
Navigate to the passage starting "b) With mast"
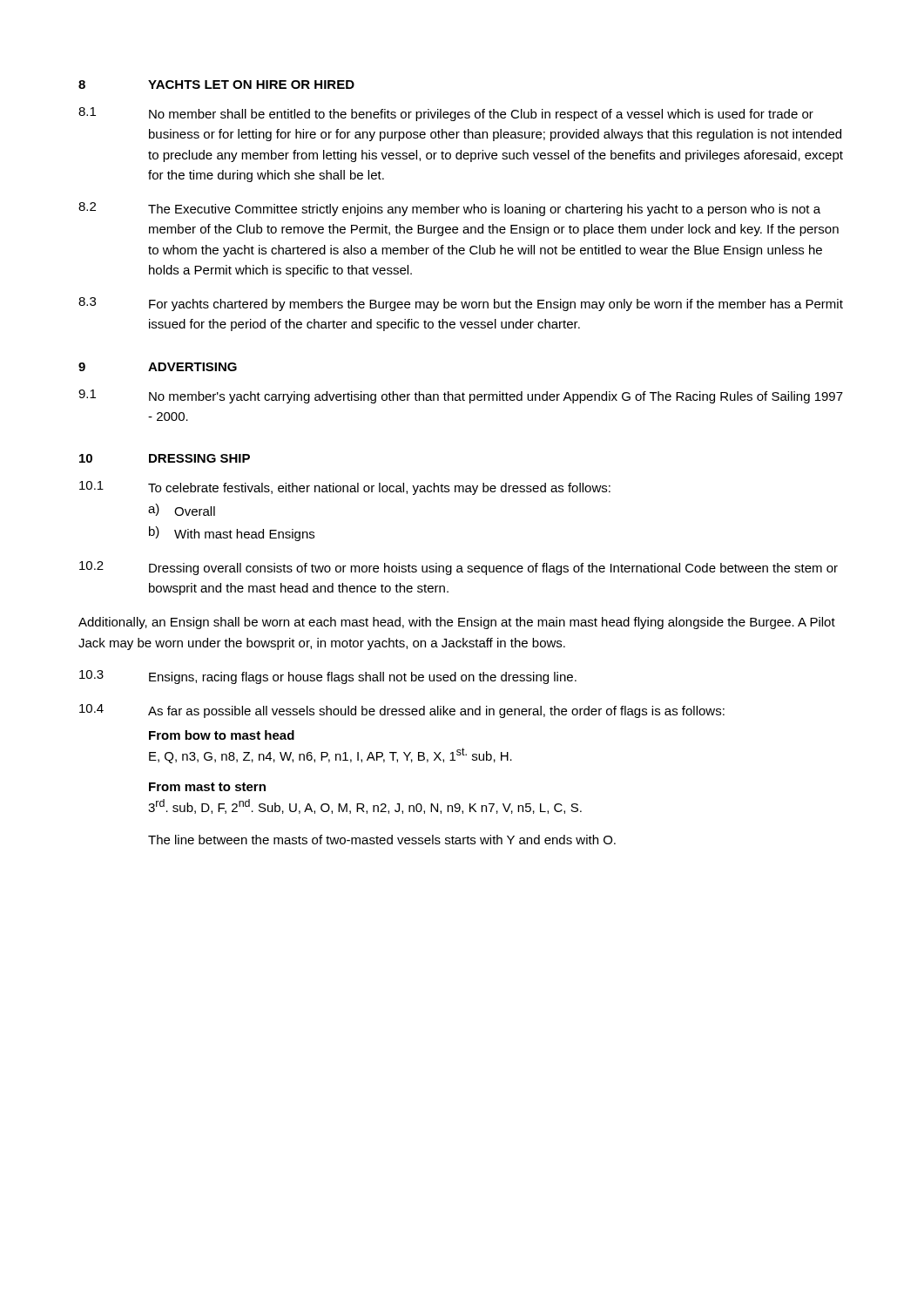coord(232,533)
